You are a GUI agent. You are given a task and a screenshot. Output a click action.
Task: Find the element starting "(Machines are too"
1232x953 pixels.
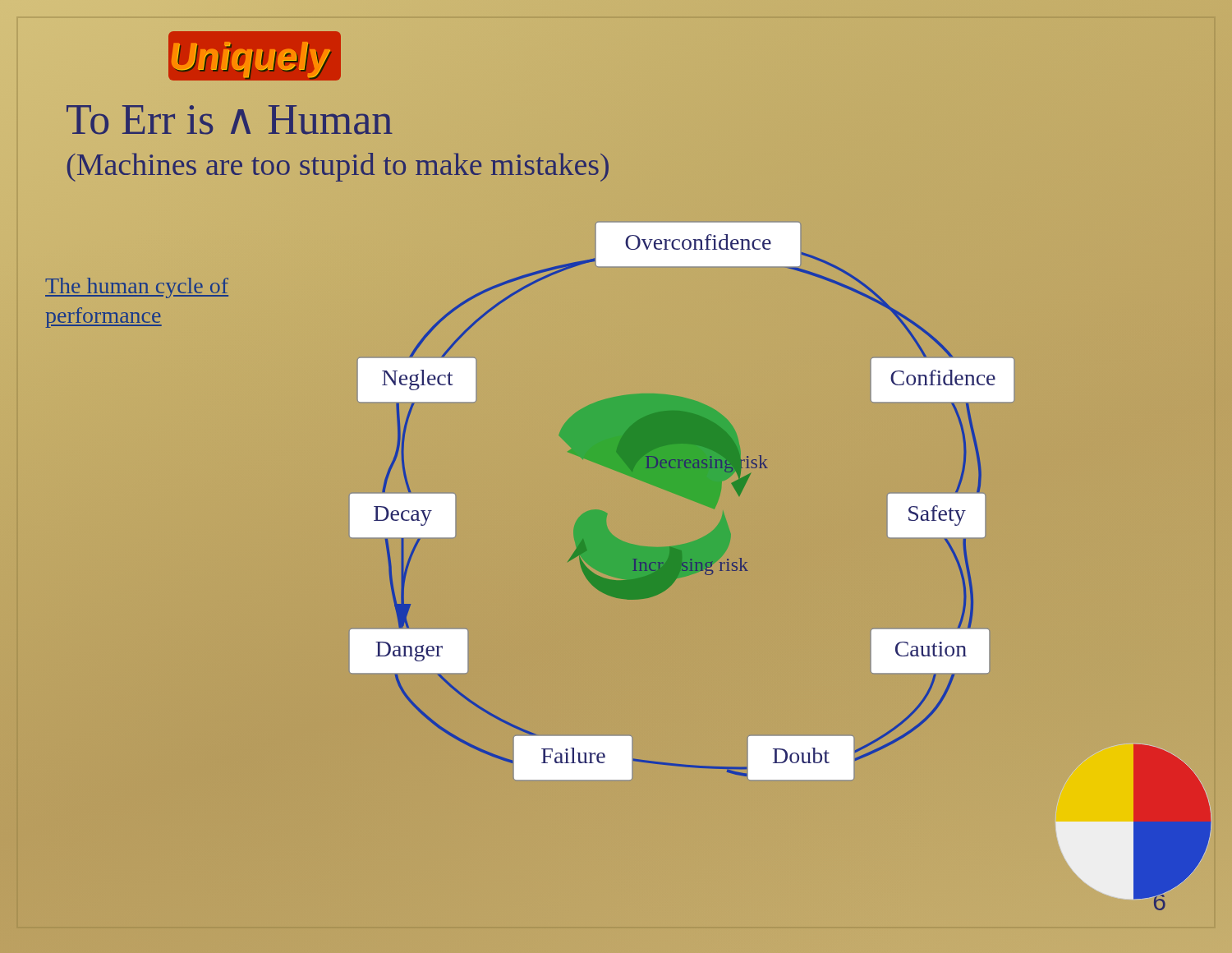point(338,164)
